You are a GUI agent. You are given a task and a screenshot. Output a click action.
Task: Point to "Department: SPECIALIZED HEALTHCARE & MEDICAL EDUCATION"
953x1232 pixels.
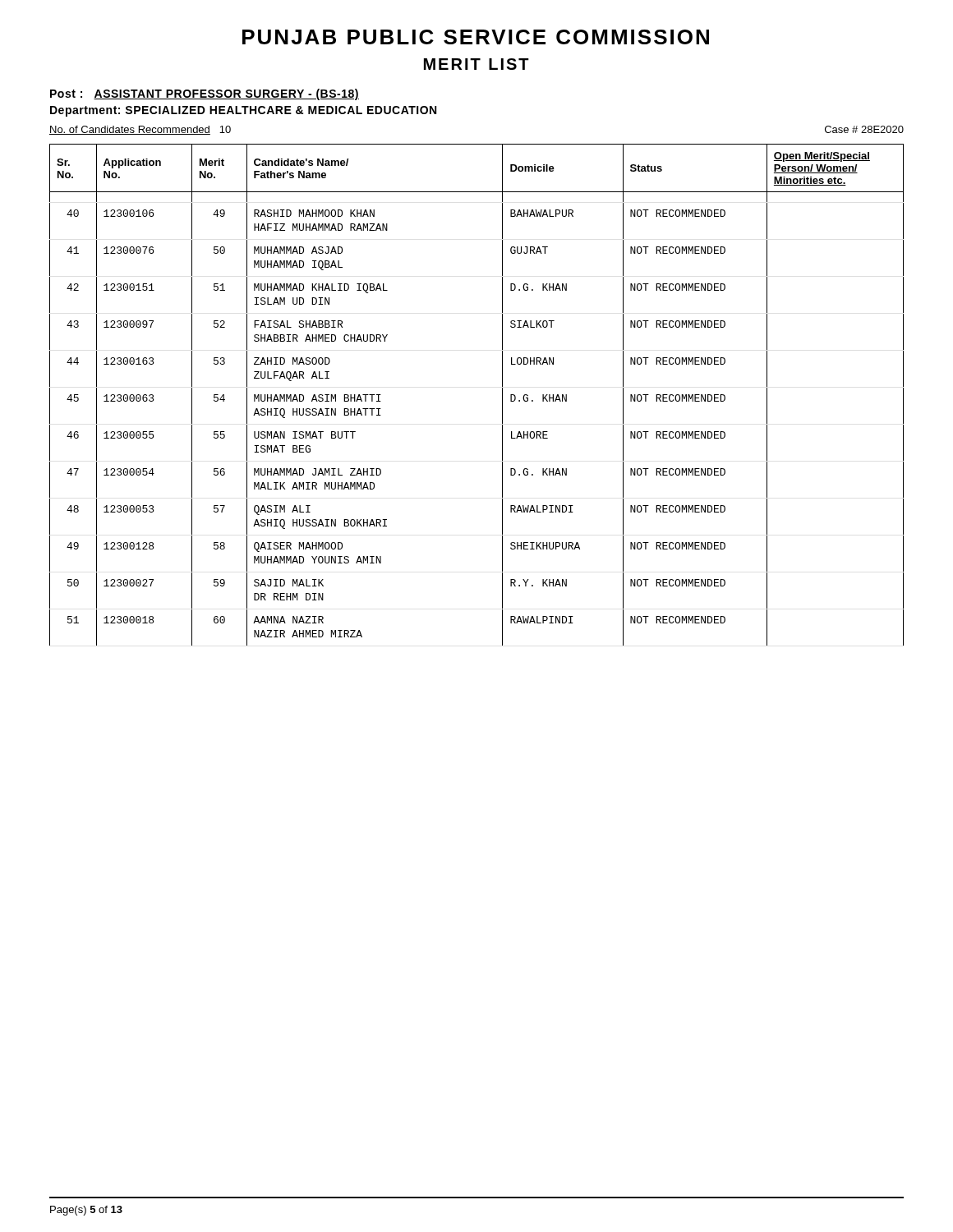click(243, 110)
